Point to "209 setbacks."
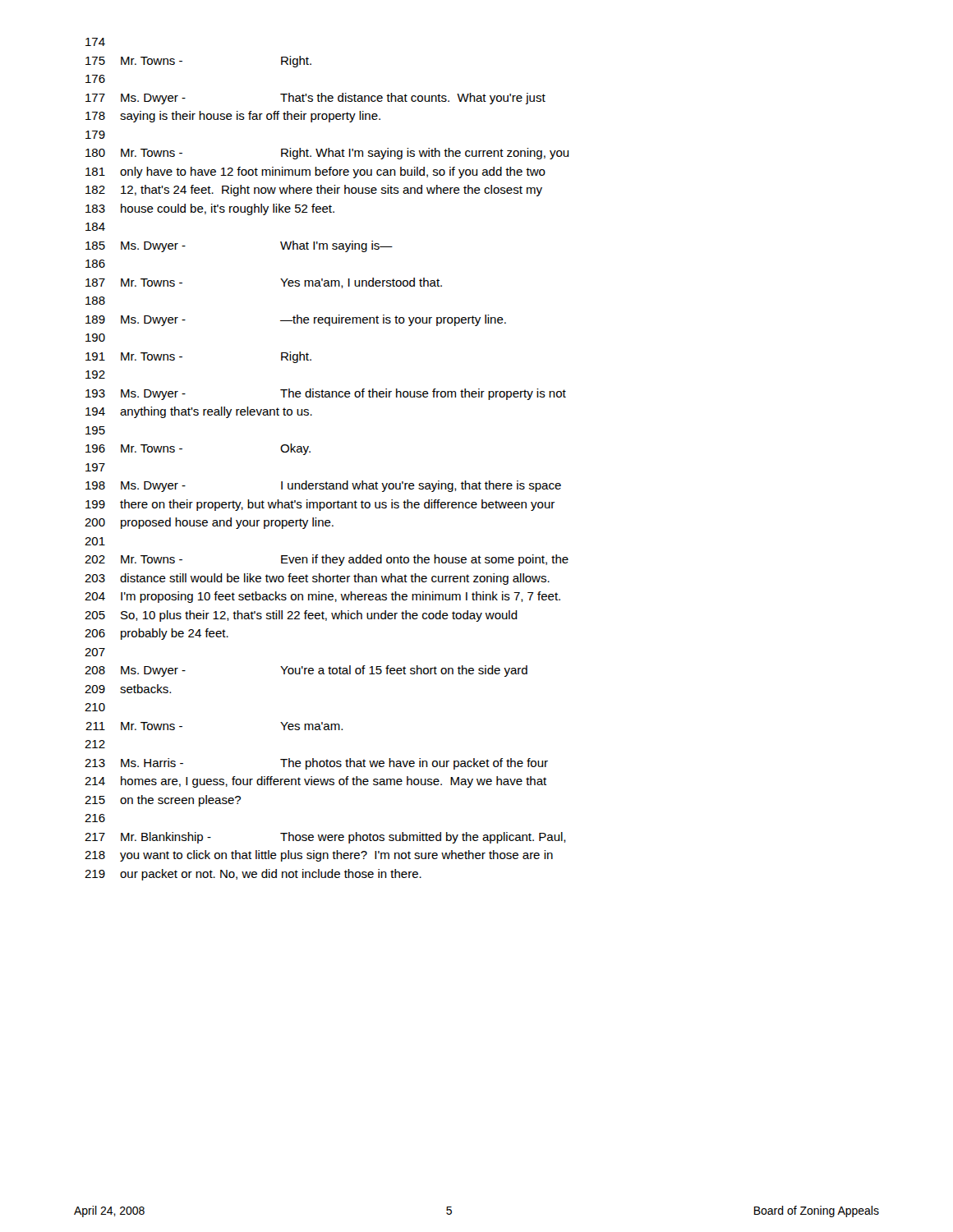Screen dimensions: 1232x953 [128, 689]
